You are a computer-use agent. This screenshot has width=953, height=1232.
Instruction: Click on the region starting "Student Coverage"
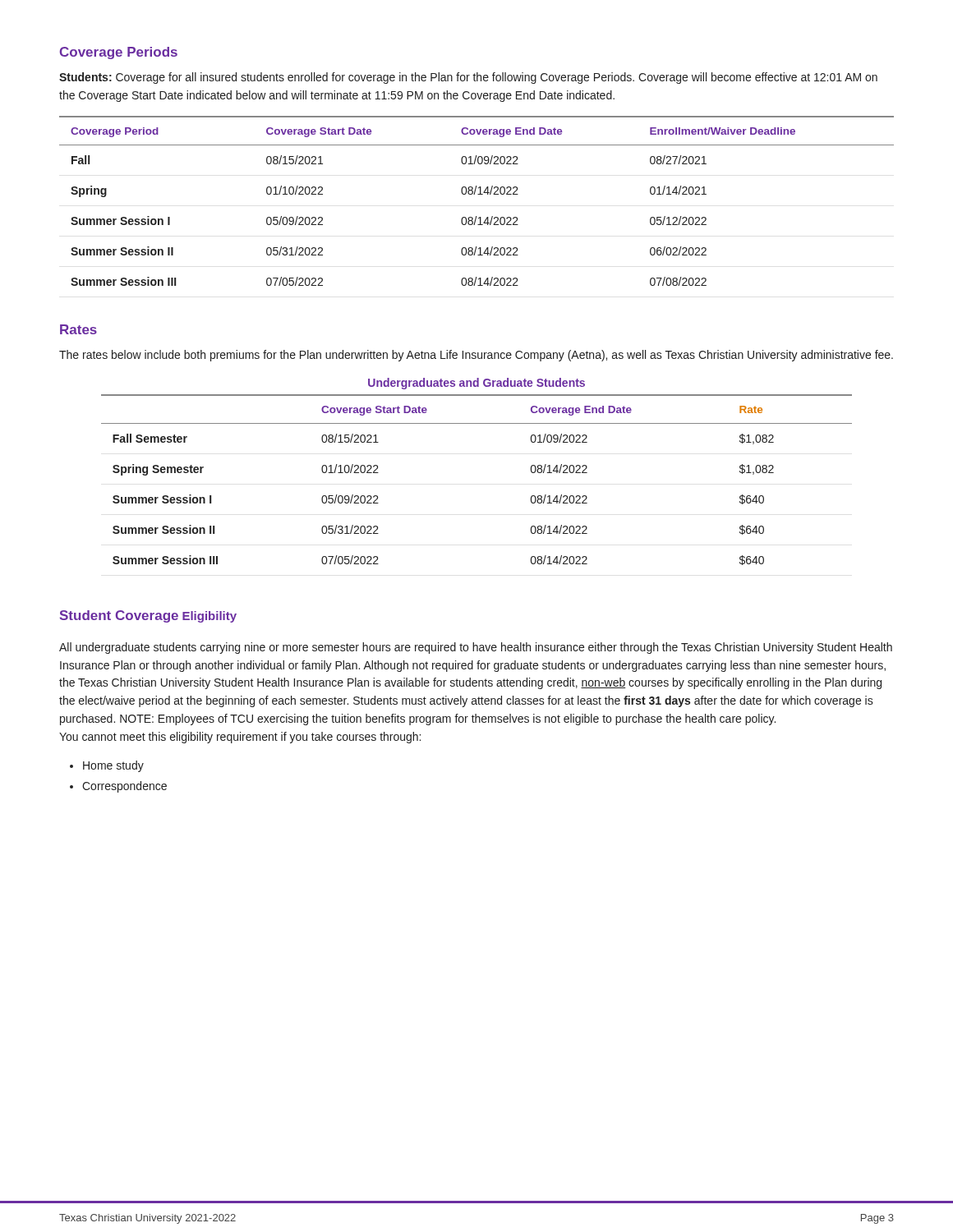119,616
